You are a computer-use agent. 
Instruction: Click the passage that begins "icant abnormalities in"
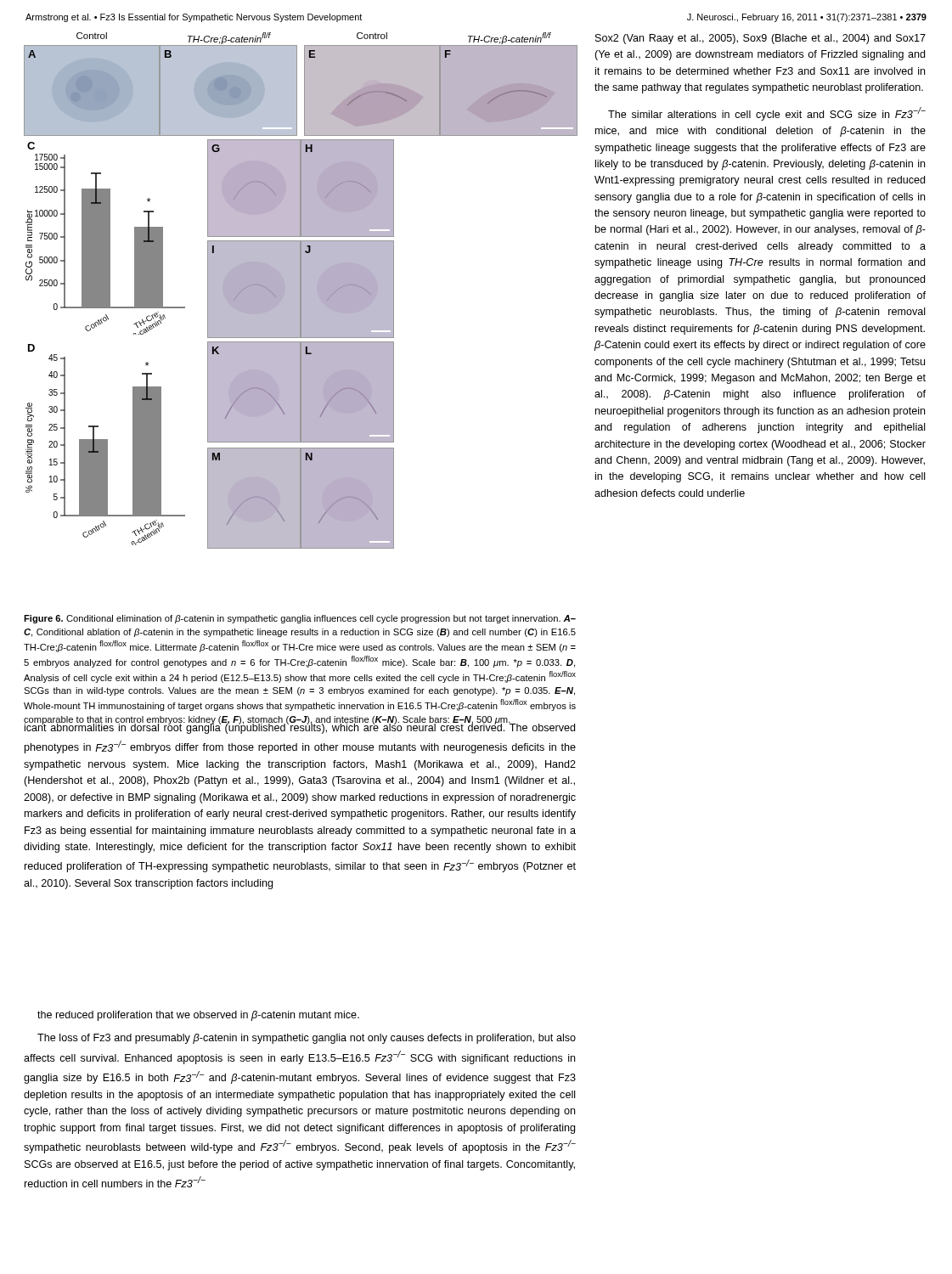coord(300,806)
